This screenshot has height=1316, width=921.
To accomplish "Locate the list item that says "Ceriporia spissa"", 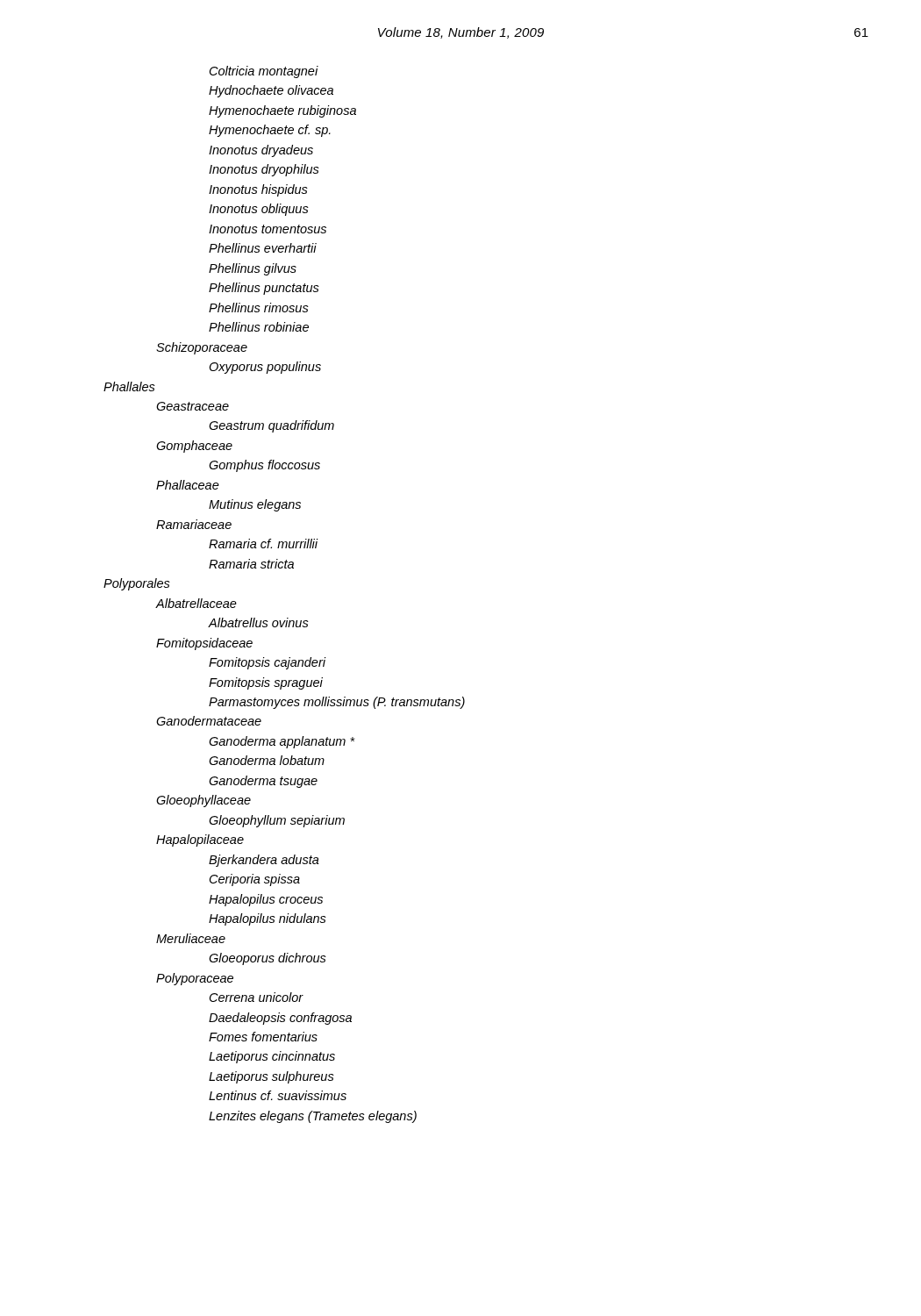I will (254, 879).
